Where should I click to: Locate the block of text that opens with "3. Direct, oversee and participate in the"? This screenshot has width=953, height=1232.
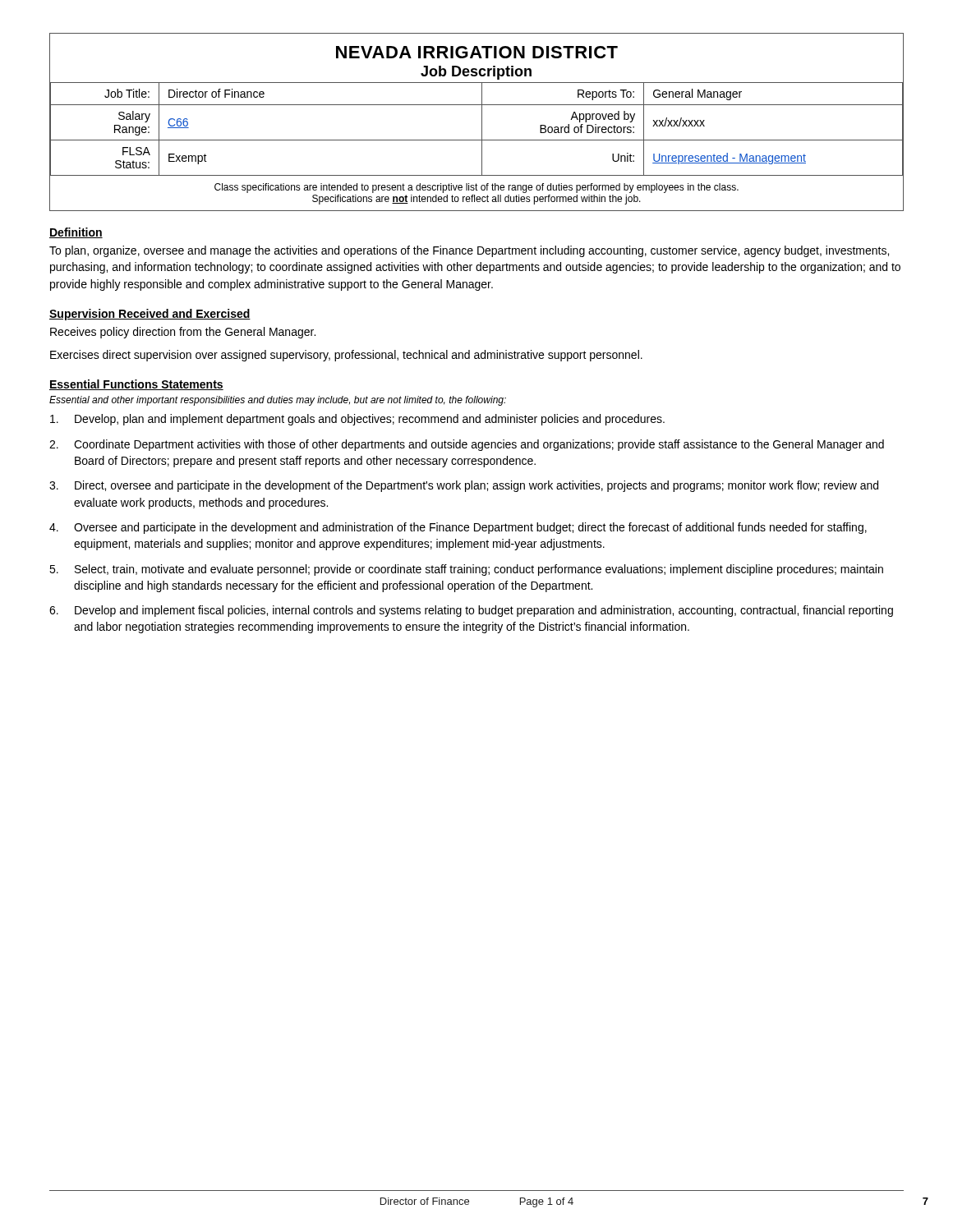(476, 494)
